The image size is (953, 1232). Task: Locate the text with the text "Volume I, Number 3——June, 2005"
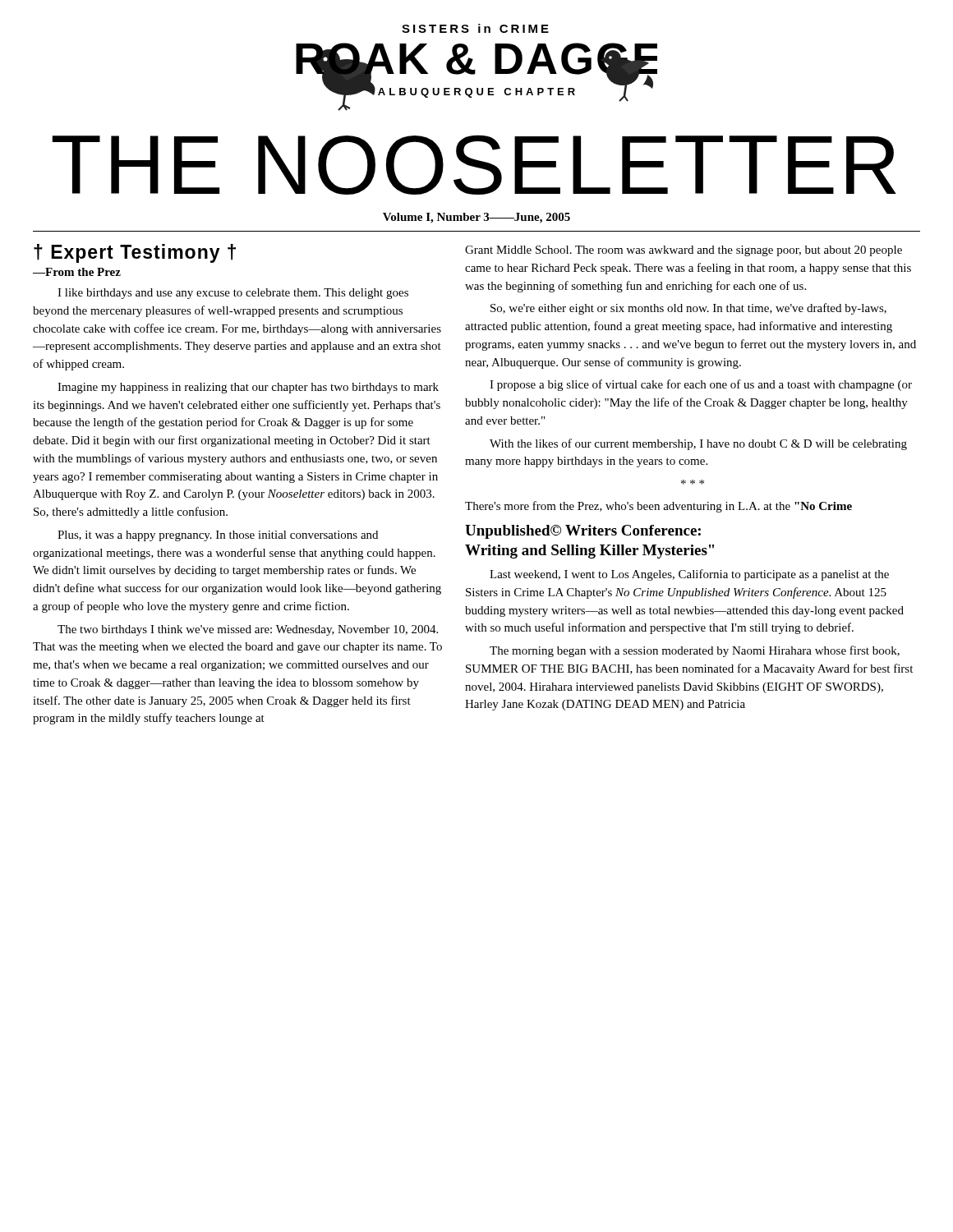[x=476, y=217]
